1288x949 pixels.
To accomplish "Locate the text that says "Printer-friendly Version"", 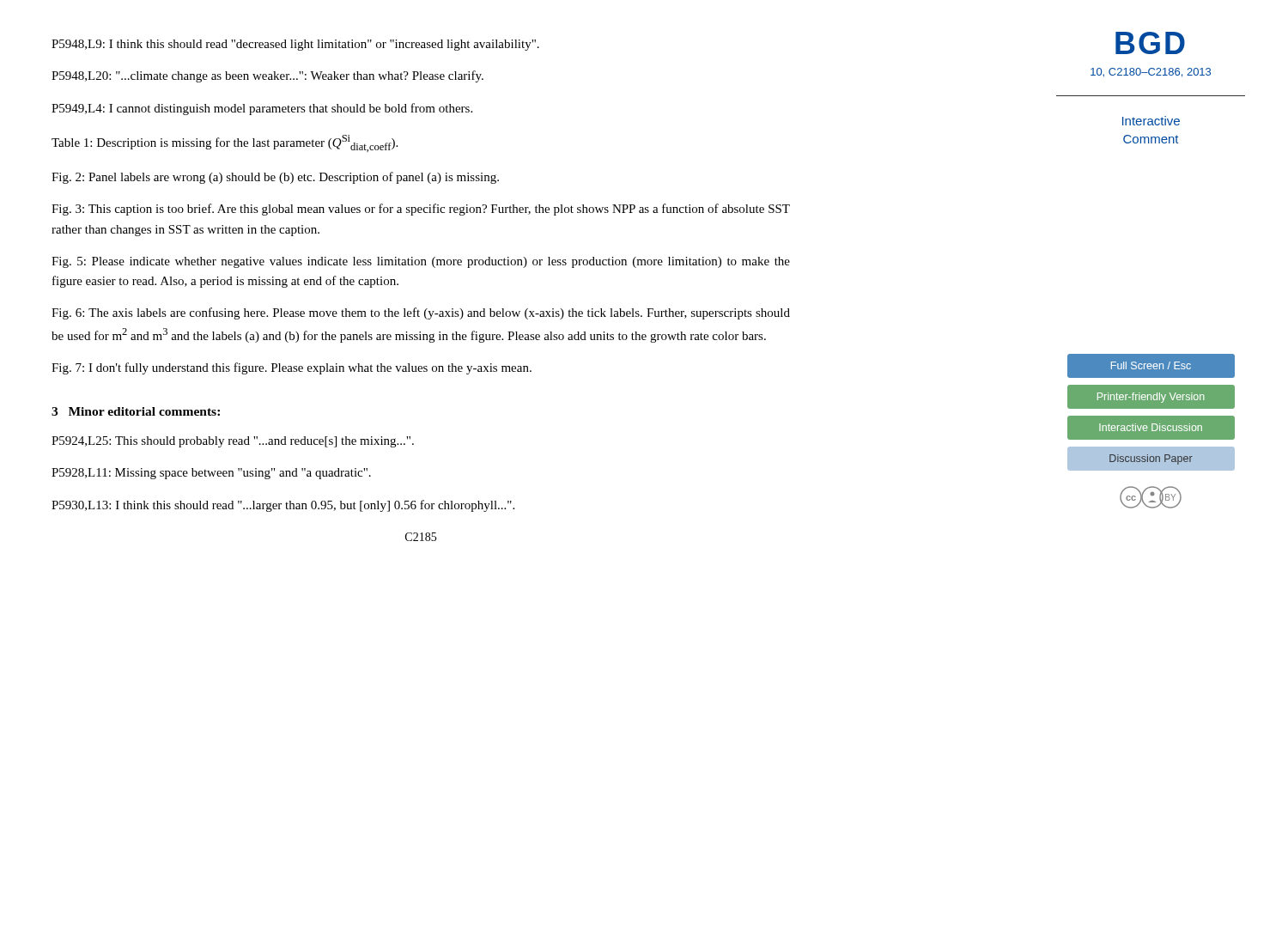I will point(1151,396).
